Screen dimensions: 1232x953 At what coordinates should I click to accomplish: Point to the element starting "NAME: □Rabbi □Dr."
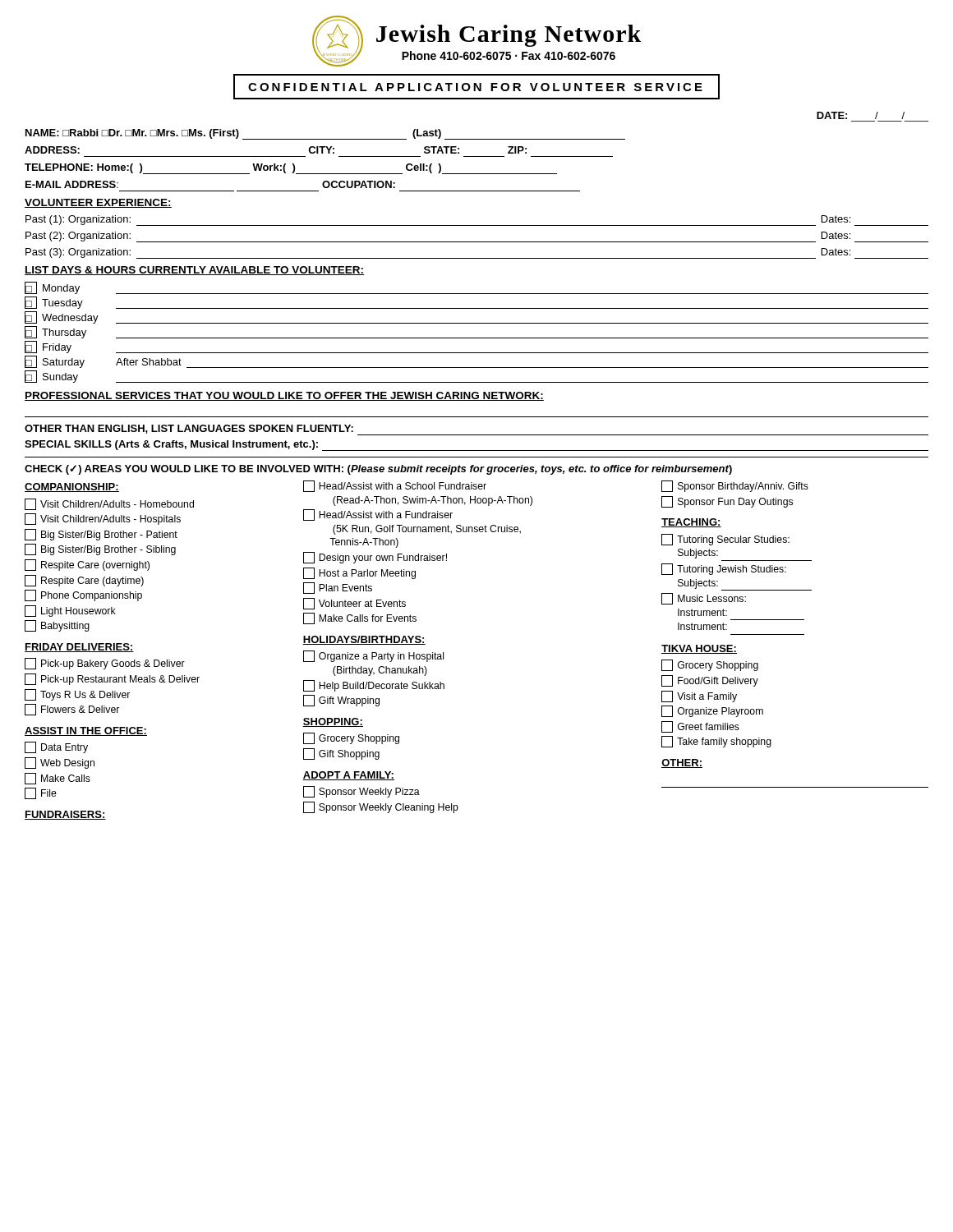point(325,133)
